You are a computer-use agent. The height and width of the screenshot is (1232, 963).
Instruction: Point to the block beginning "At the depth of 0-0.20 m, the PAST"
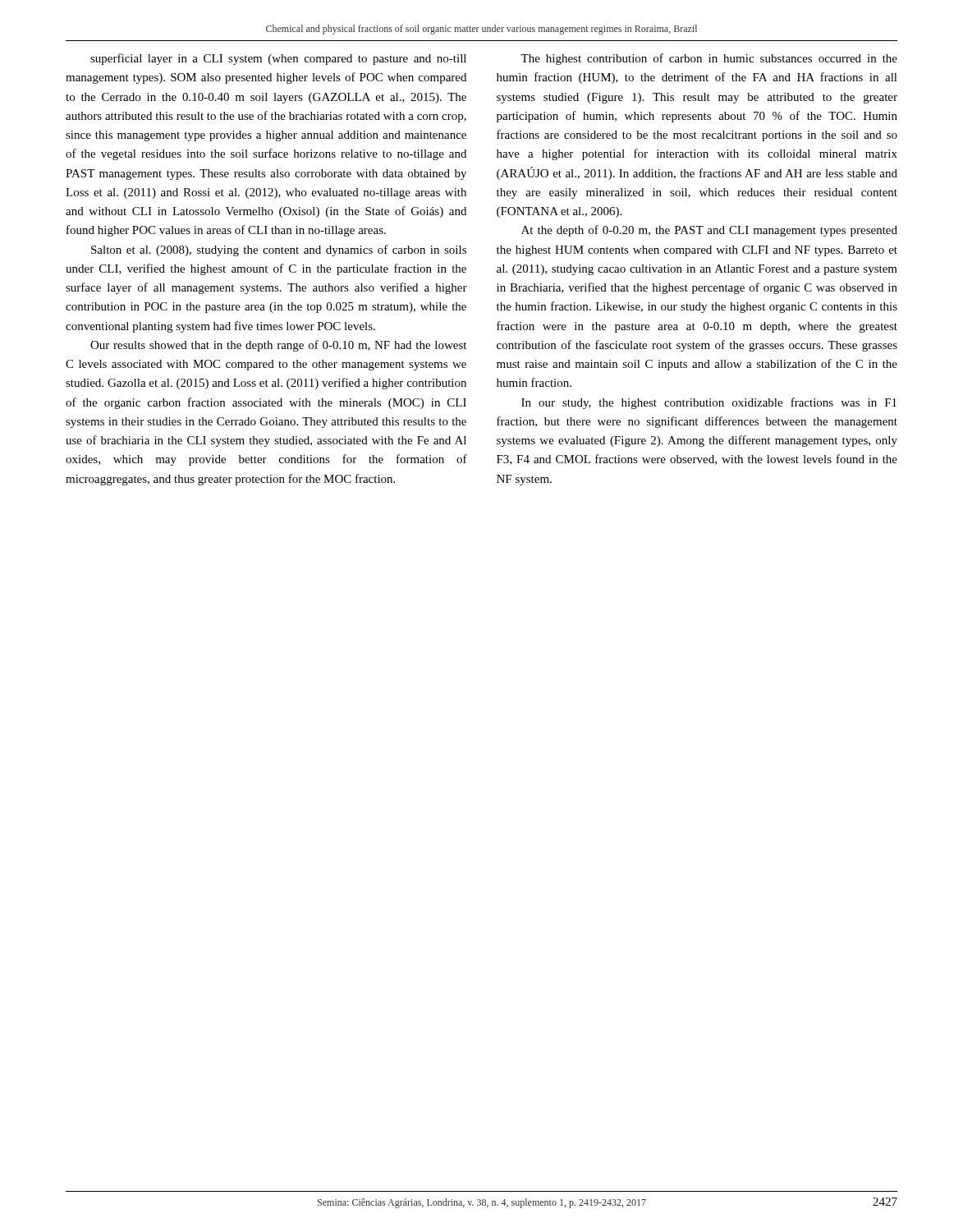(x=697, y=307)
